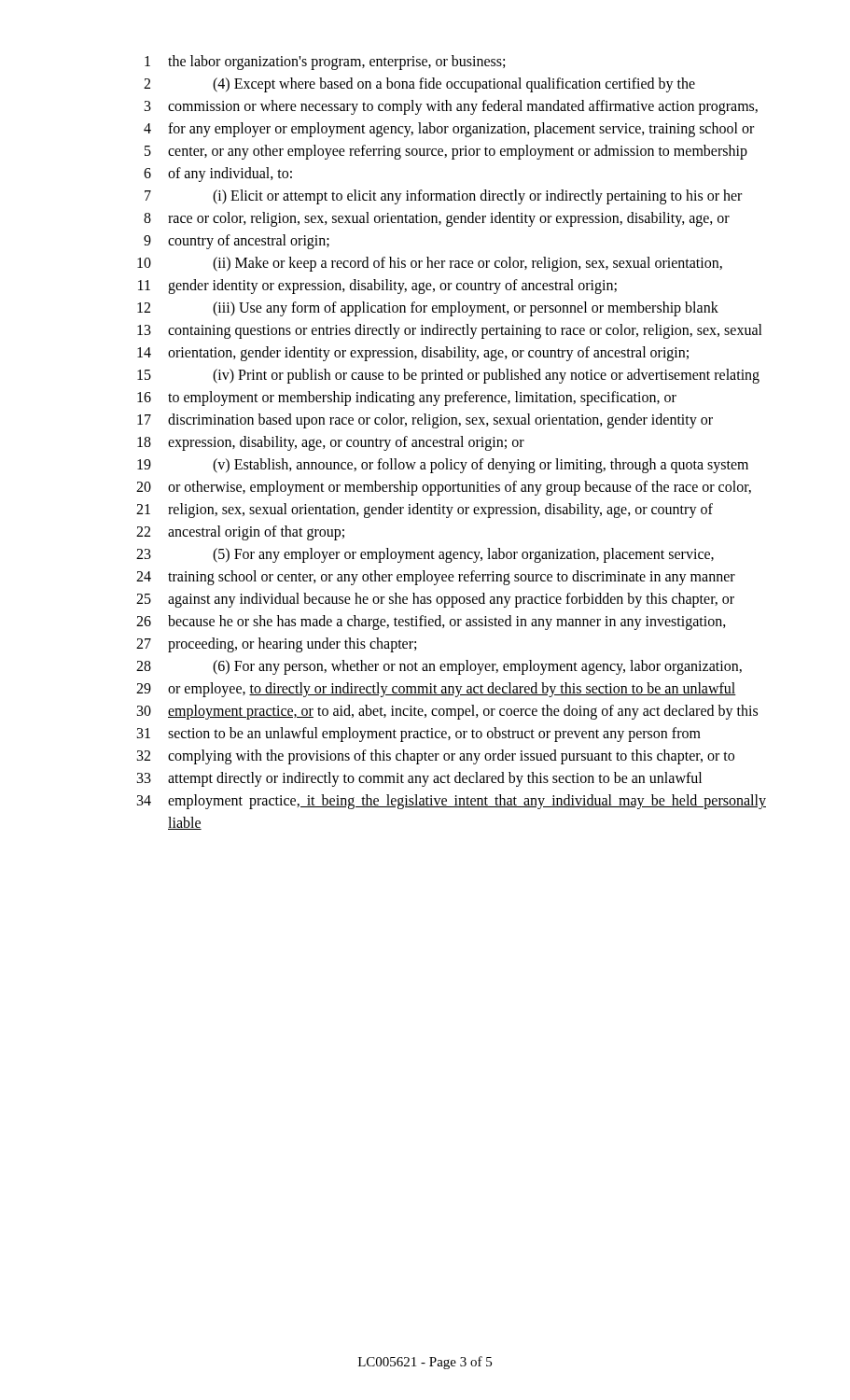
Task: Locate the list item that reads "27 proceeding, or hearing under this chapter;"
Action: point(276,645)
